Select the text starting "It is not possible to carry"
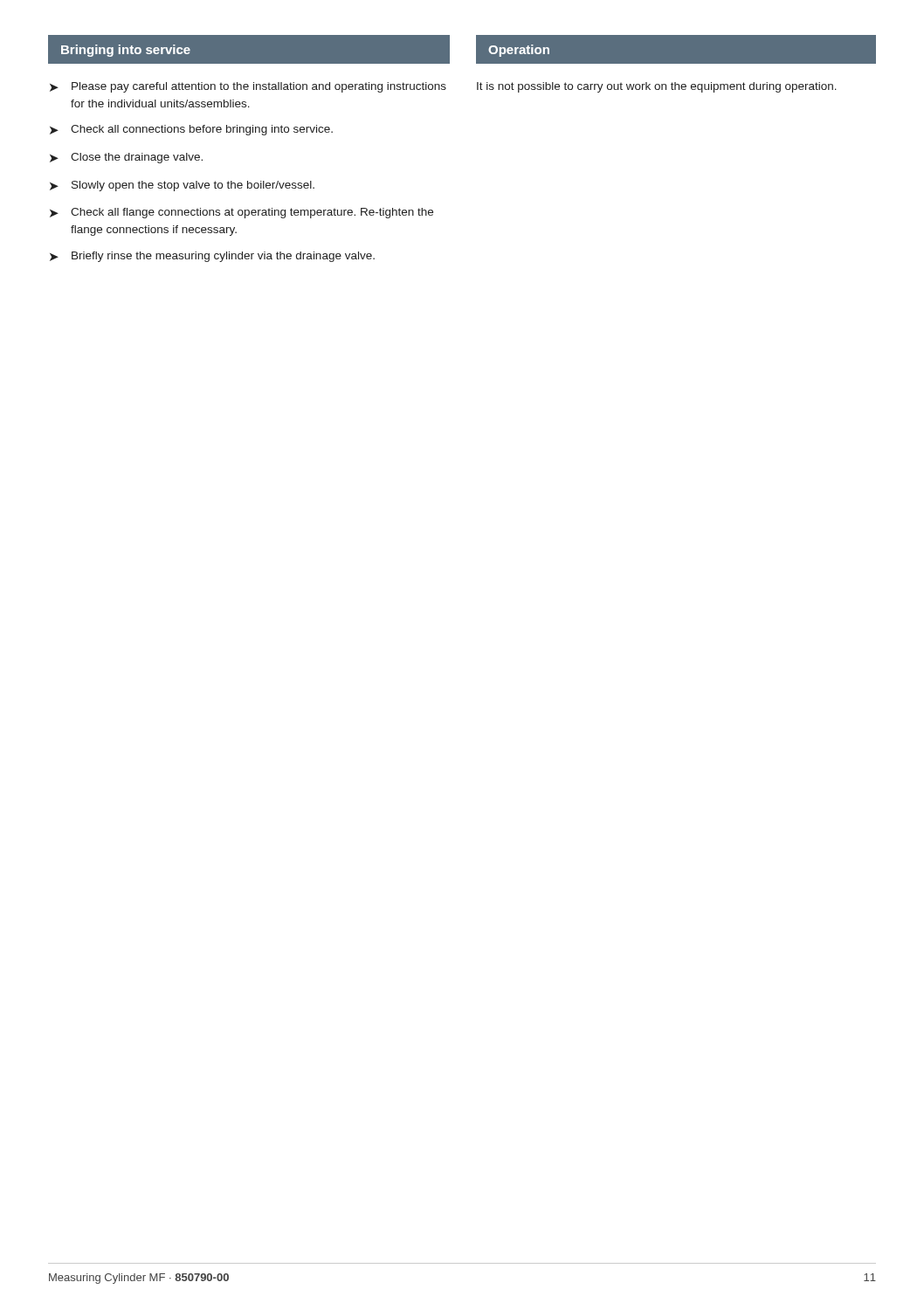 pyautogui.click(x=657, y=86)
